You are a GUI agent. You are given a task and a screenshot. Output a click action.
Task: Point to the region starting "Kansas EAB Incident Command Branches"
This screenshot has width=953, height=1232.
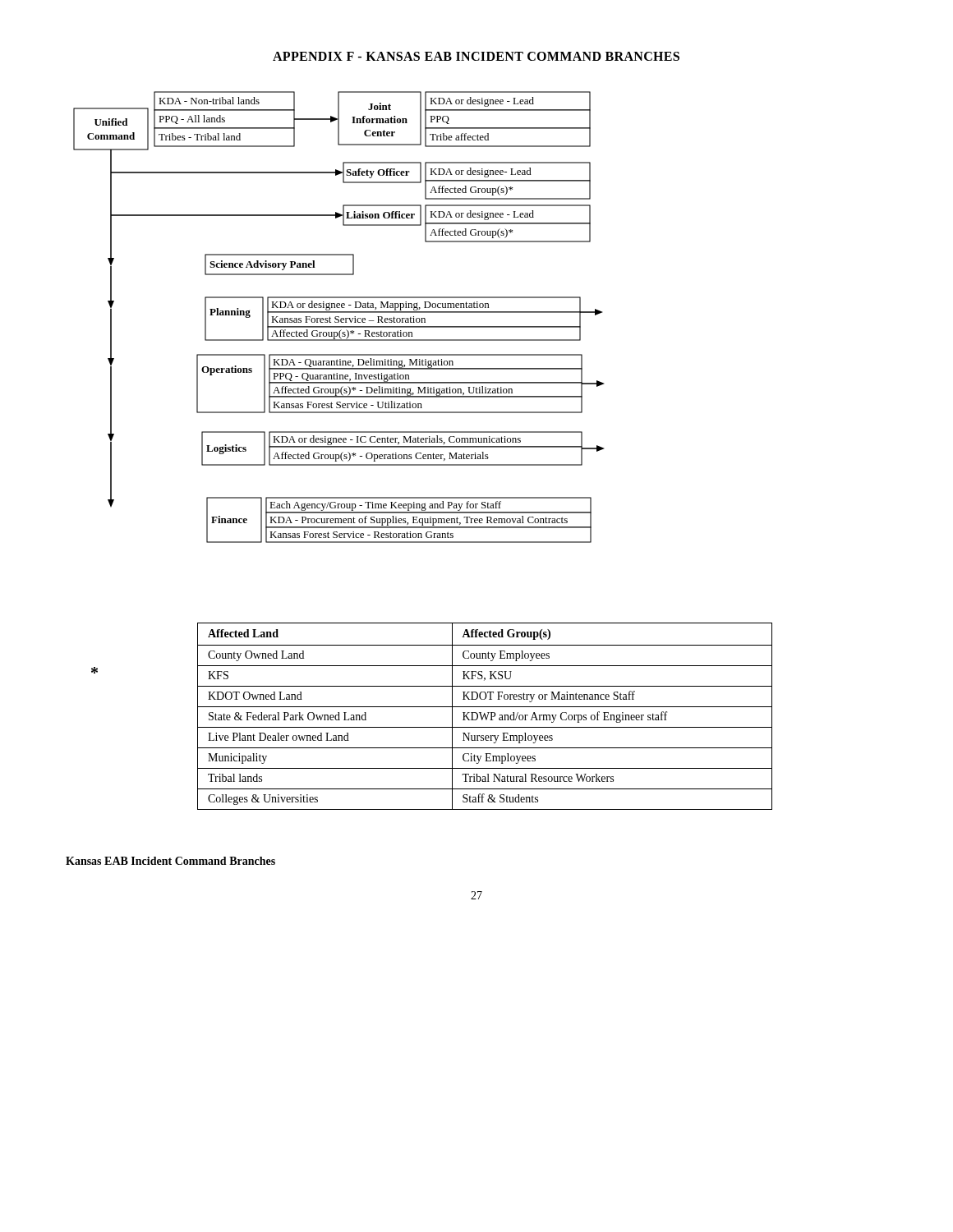tap(171, 861)
